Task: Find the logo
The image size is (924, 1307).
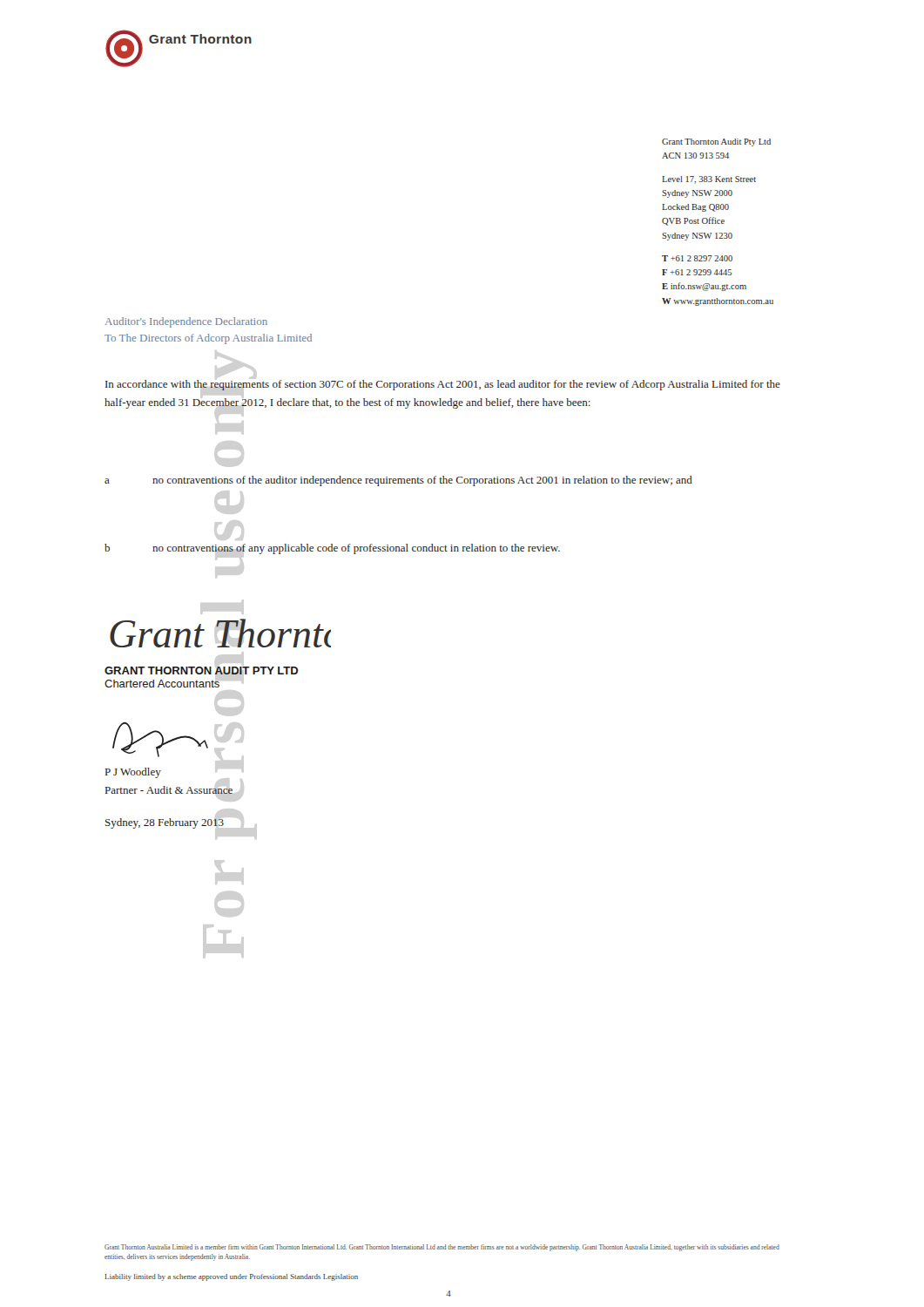Action: pos(209,50)
